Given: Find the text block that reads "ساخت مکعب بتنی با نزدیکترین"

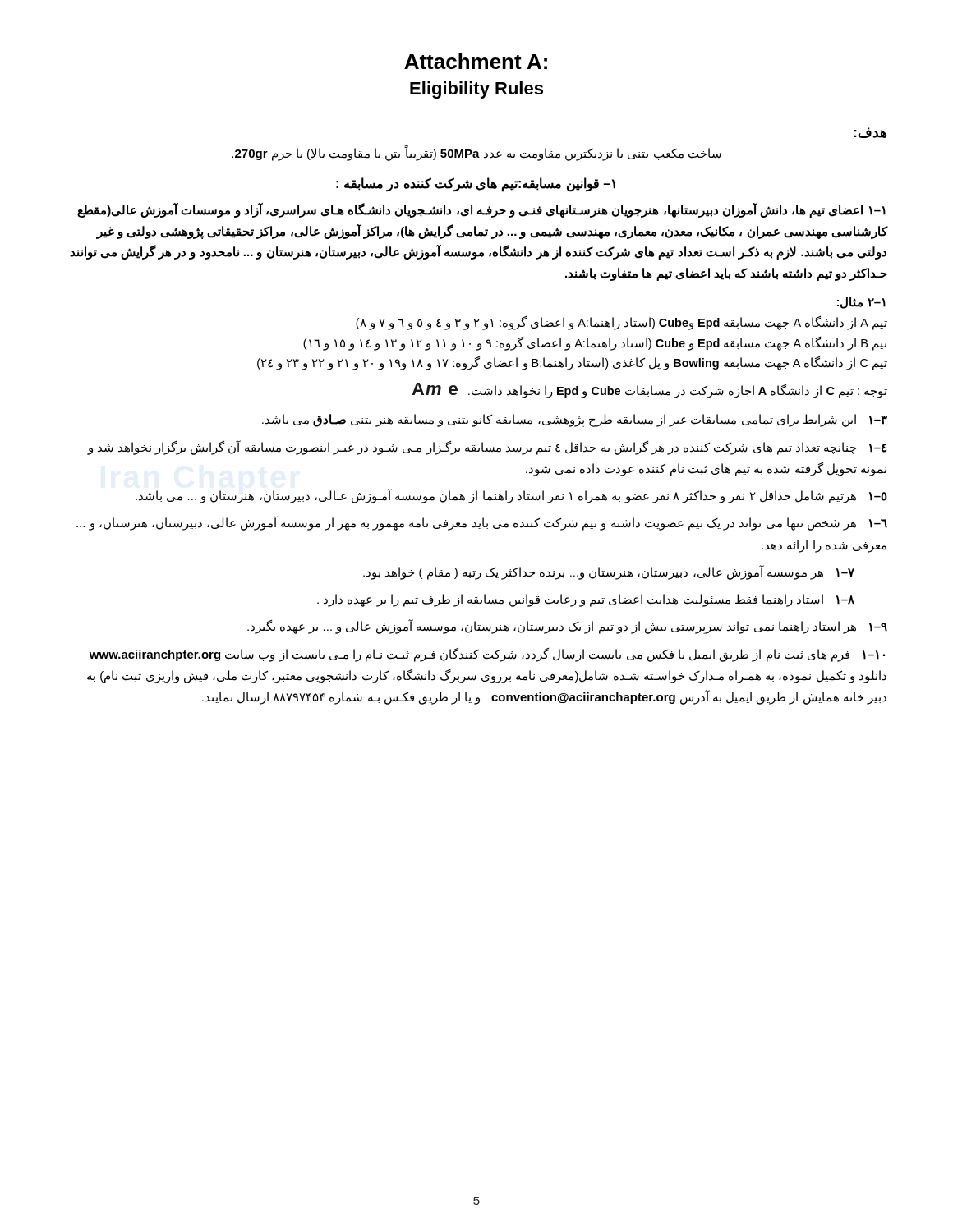Looking at the screenshot, I should [476, 153].
